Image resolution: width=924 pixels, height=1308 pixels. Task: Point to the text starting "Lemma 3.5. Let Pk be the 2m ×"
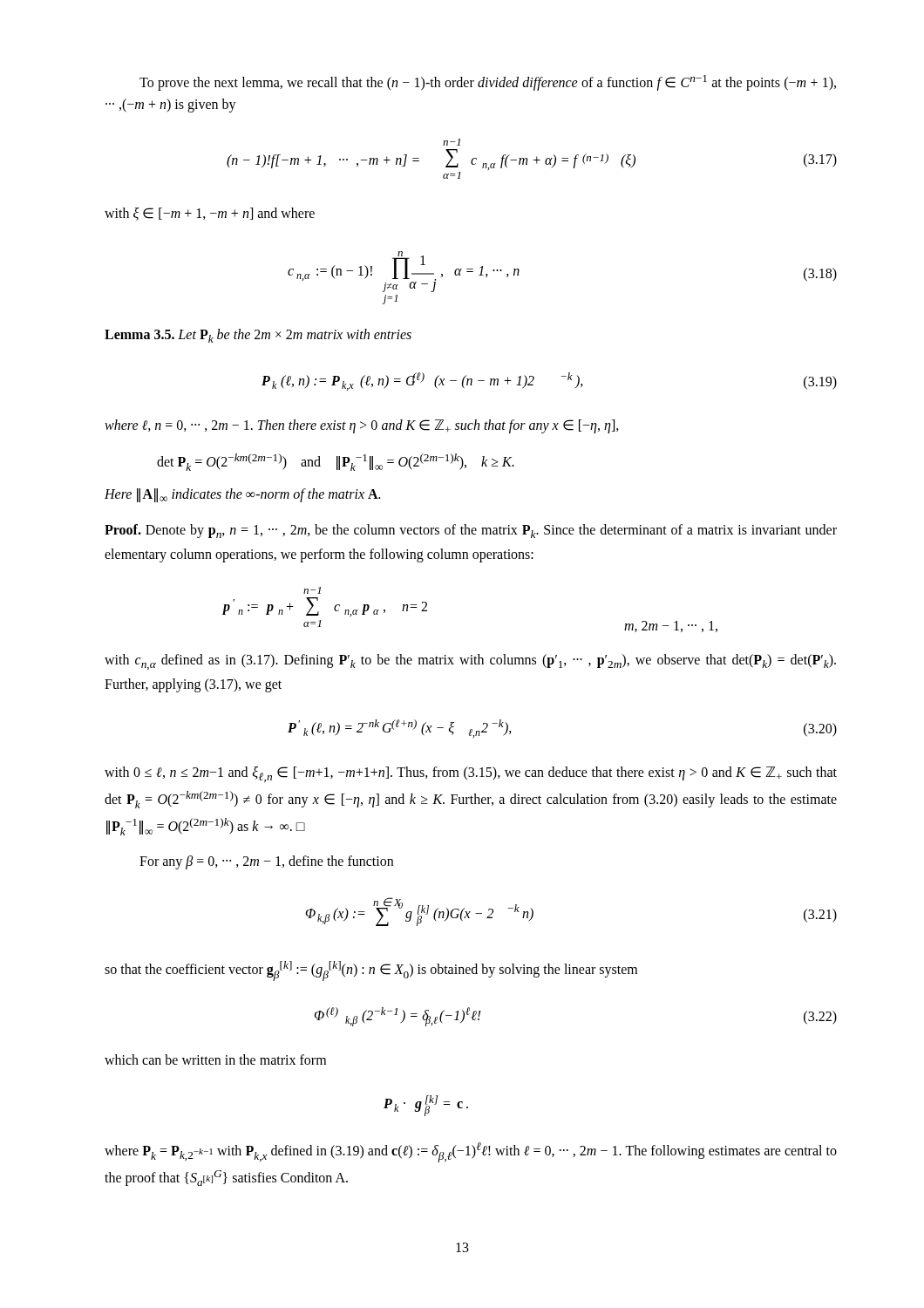coord(258,336)
